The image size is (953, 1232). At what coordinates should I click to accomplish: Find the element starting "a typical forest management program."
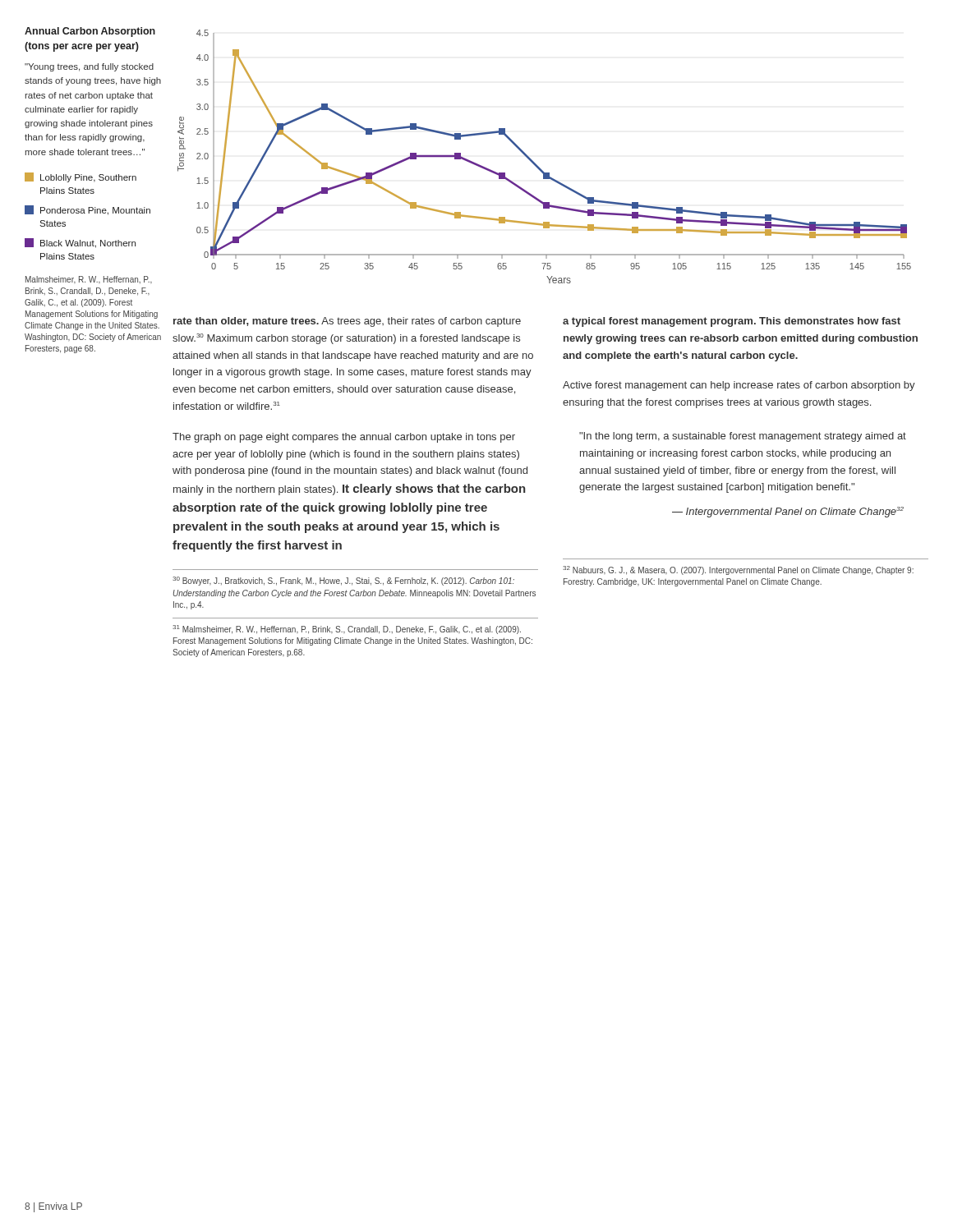[740, 338]
